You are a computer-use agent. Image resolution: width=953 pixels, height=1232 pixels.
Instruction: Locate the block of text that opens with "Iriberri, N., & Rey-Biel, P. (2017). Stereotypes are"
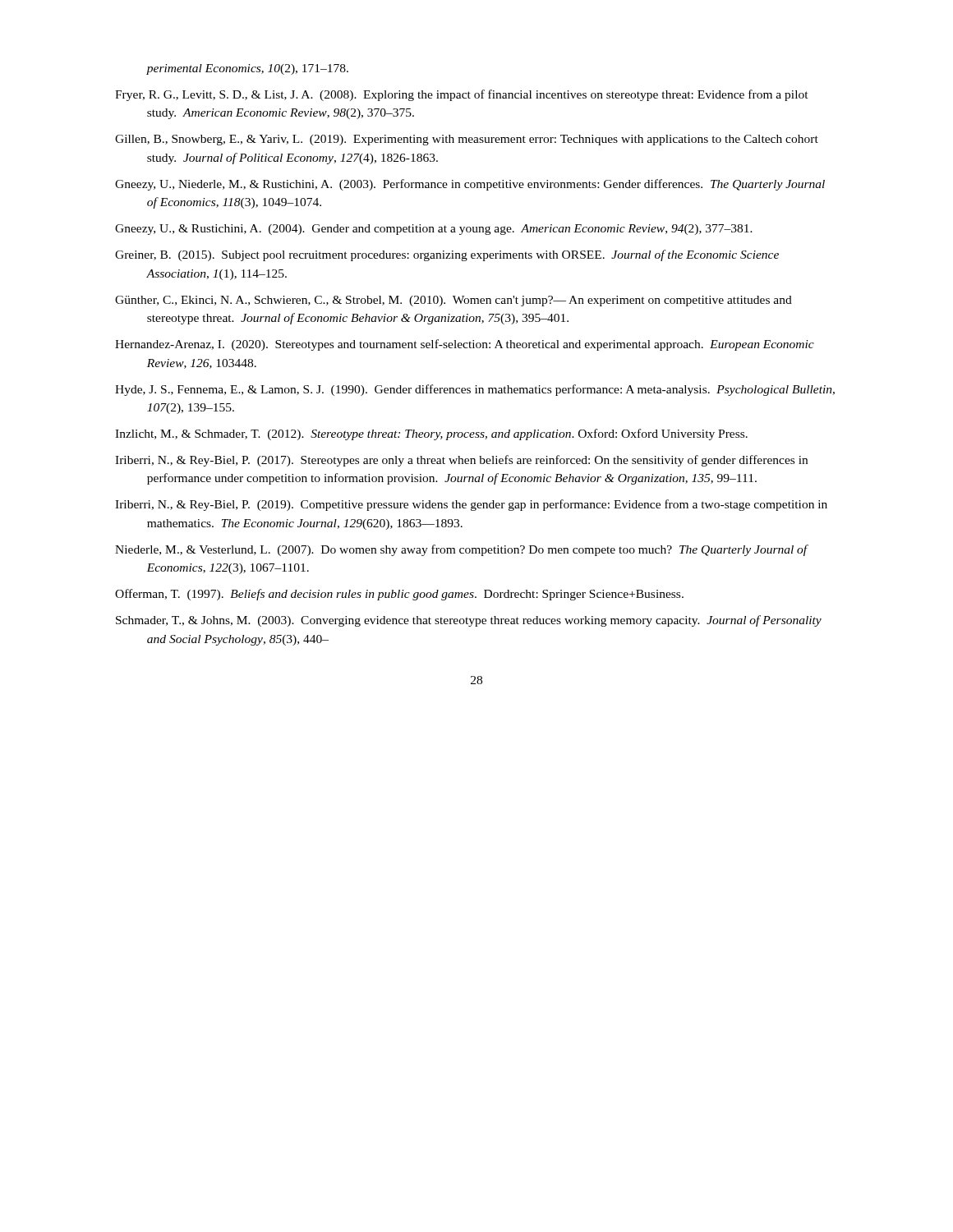point(462,469)
